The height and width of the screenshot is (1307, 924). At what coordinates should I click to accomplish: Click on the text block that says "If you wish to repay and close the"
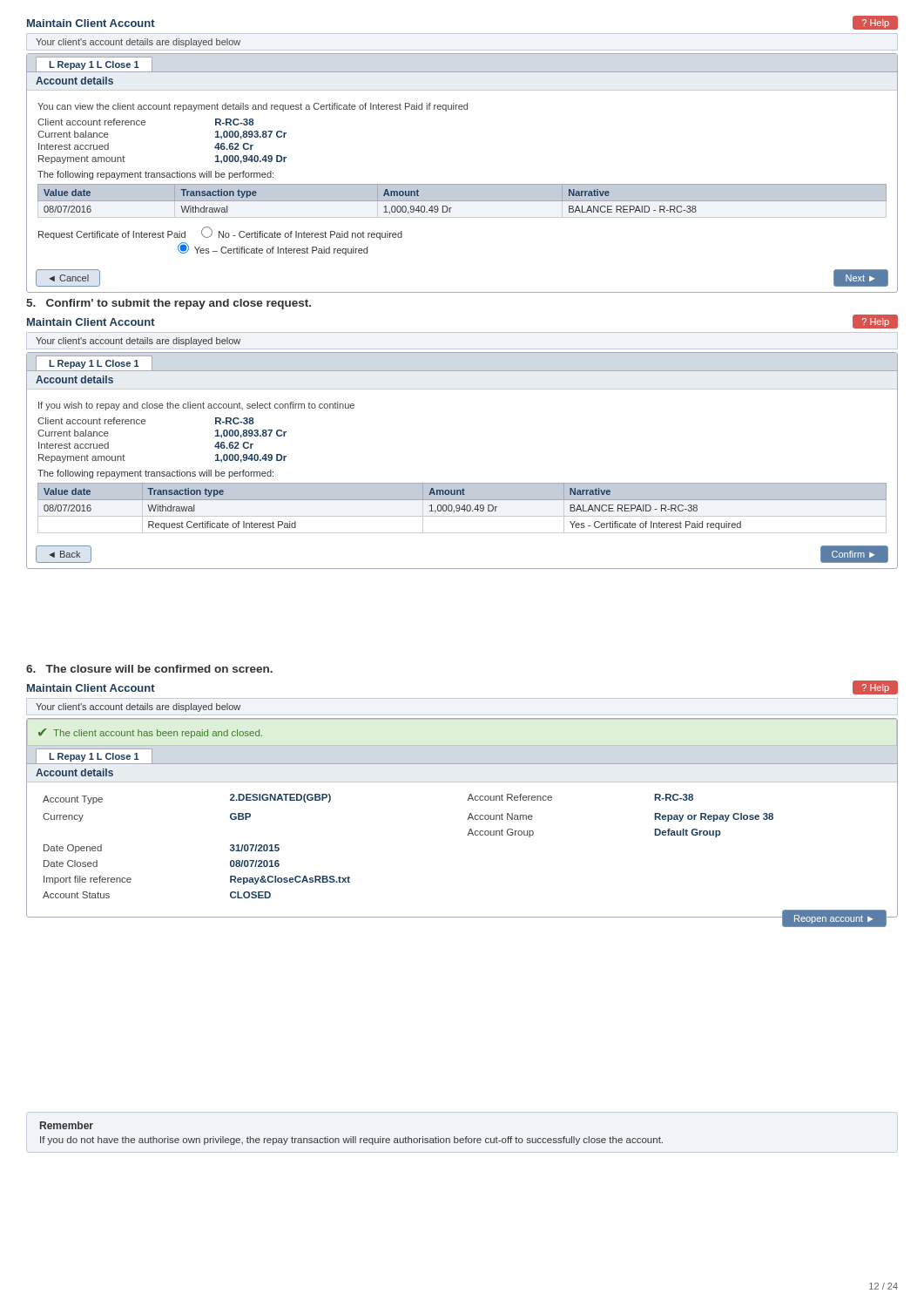pos(196,405)
